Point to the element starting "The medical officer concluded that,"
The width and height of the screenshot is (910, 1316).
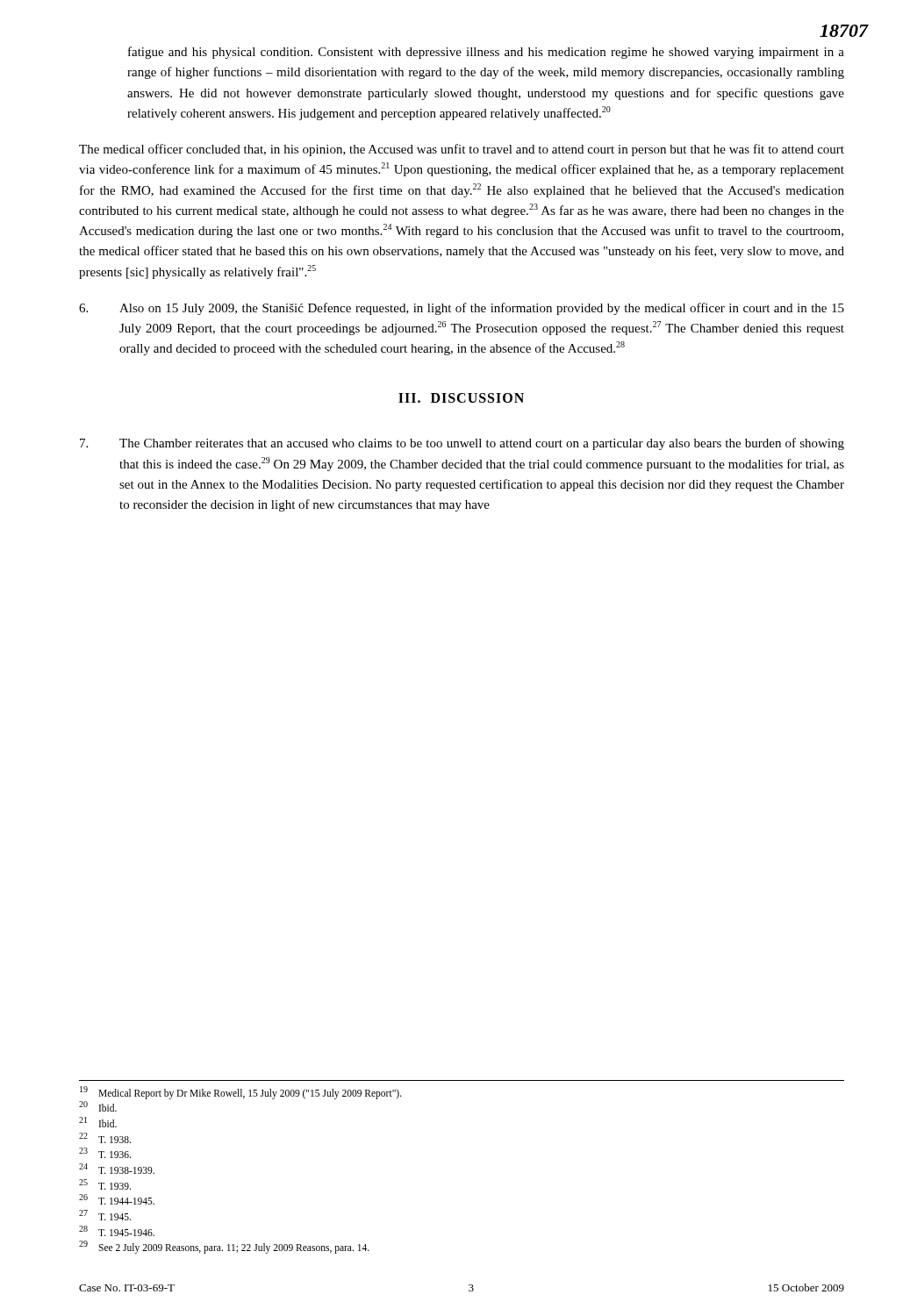coord(462,210)
